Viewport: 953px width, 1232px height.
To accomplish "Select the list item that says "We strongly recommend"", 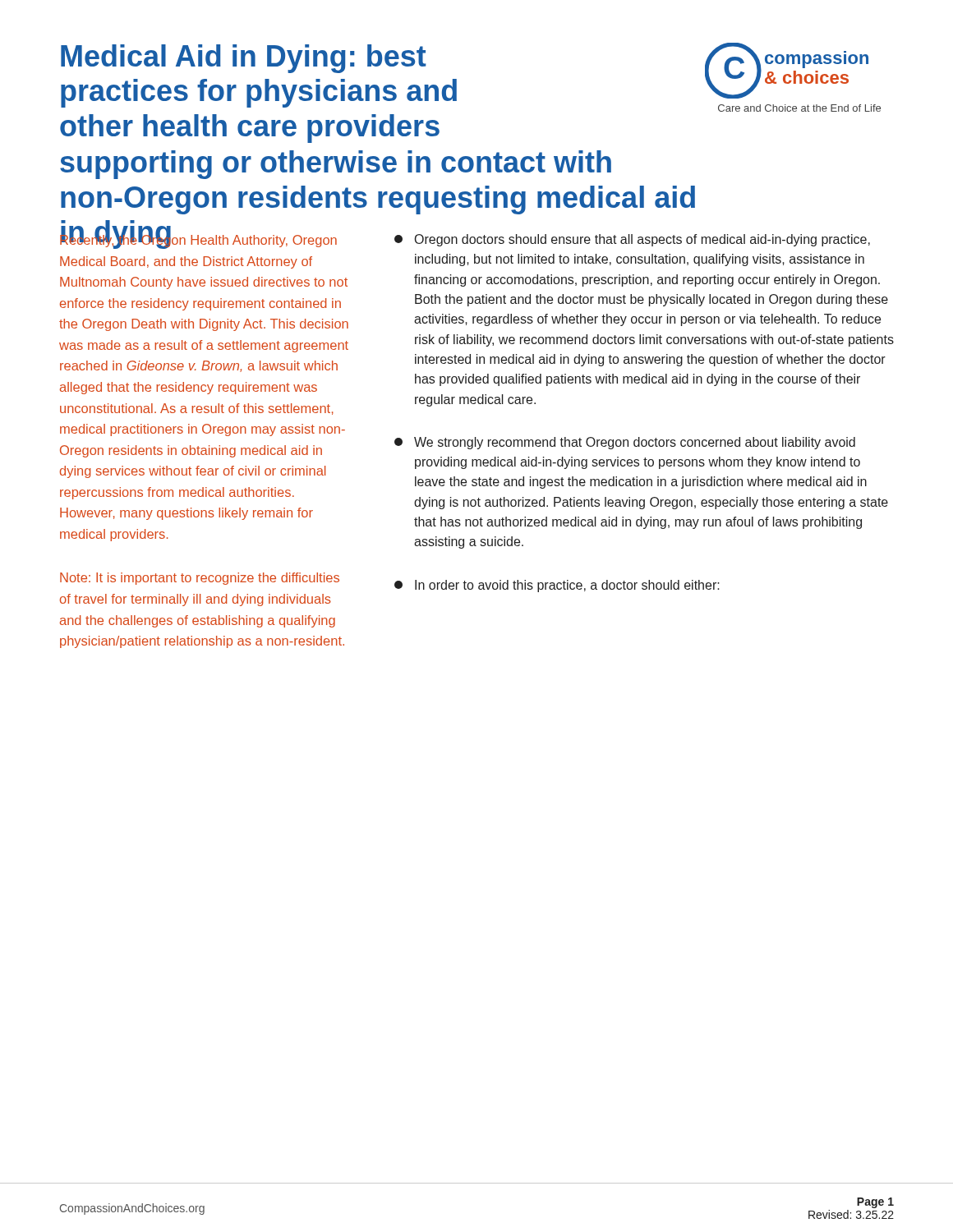I will (644, 493).
